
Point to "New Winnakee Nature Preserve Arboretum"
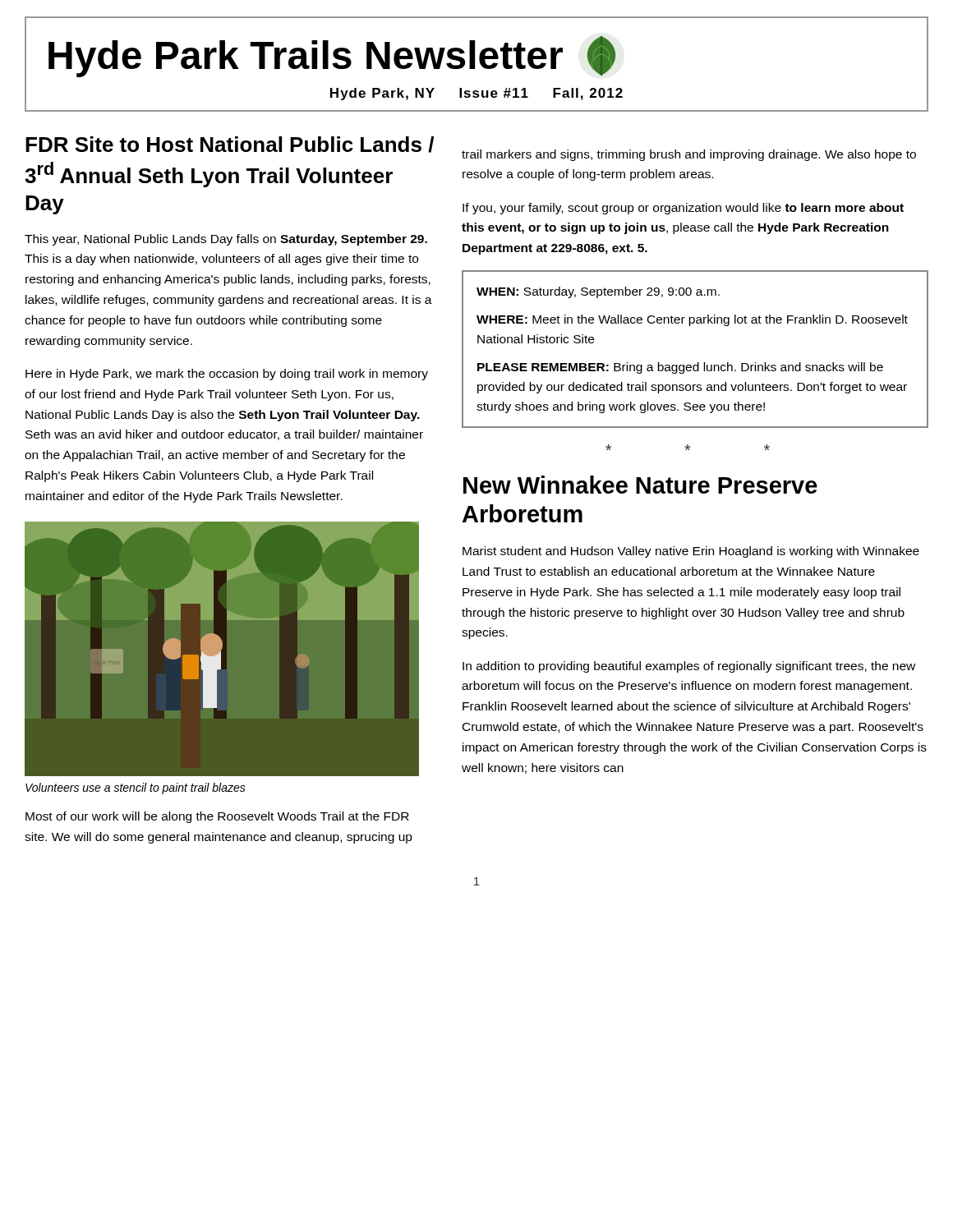tap(695, 500)
